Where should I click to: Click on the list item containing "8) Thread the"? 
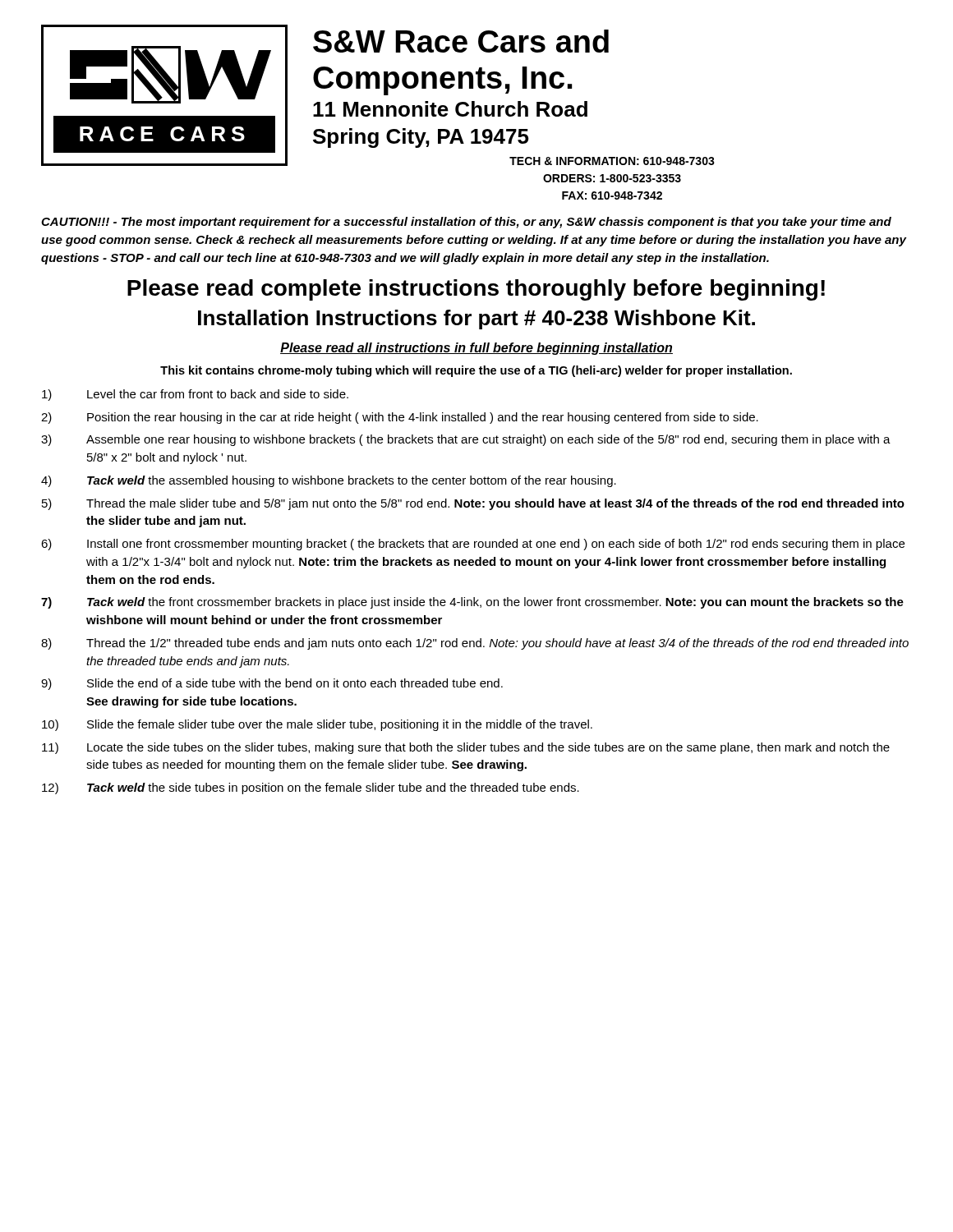[x=476, y=652]
